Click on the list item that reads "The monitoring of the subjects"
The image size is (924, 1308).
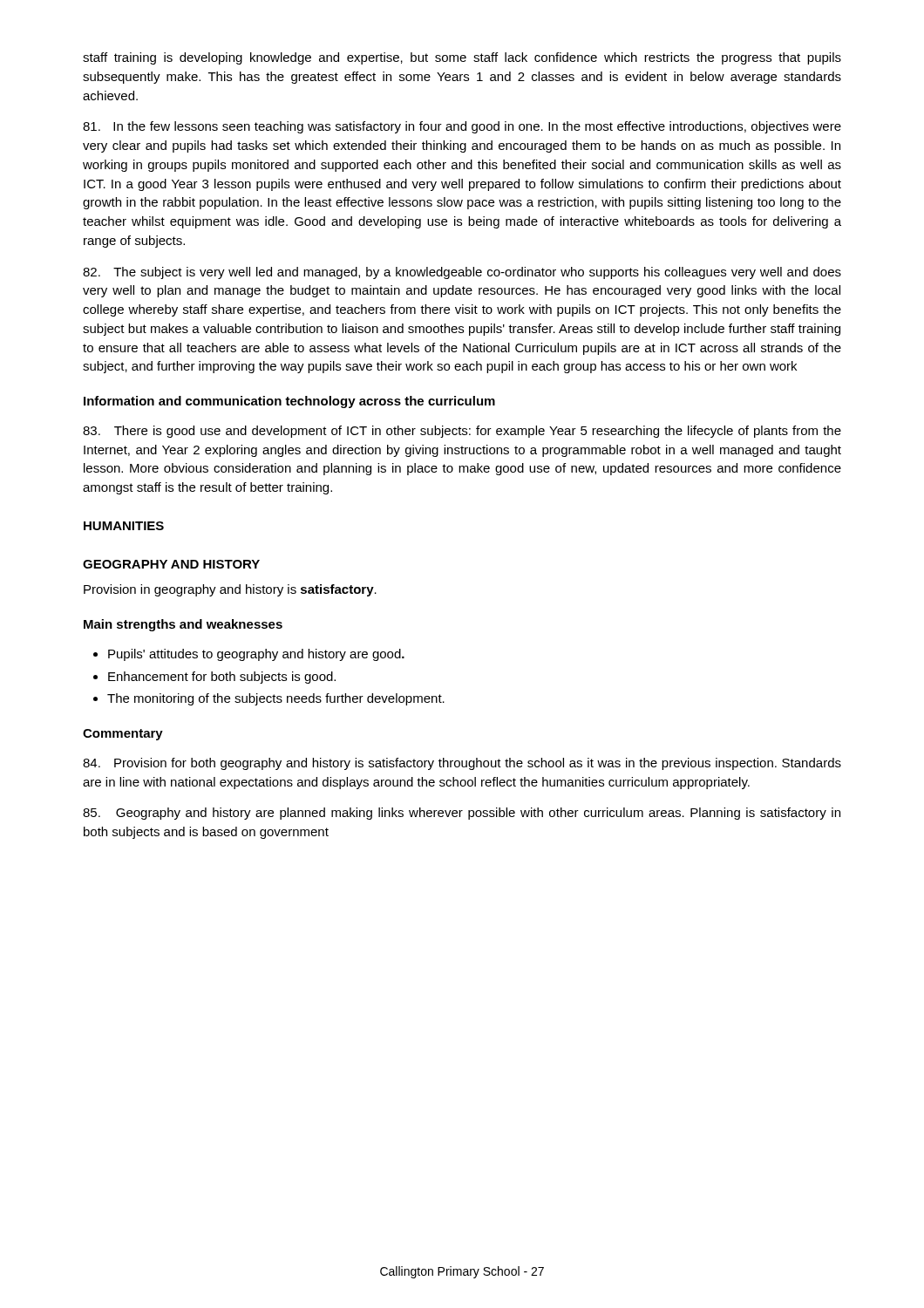tap(276, 698)
